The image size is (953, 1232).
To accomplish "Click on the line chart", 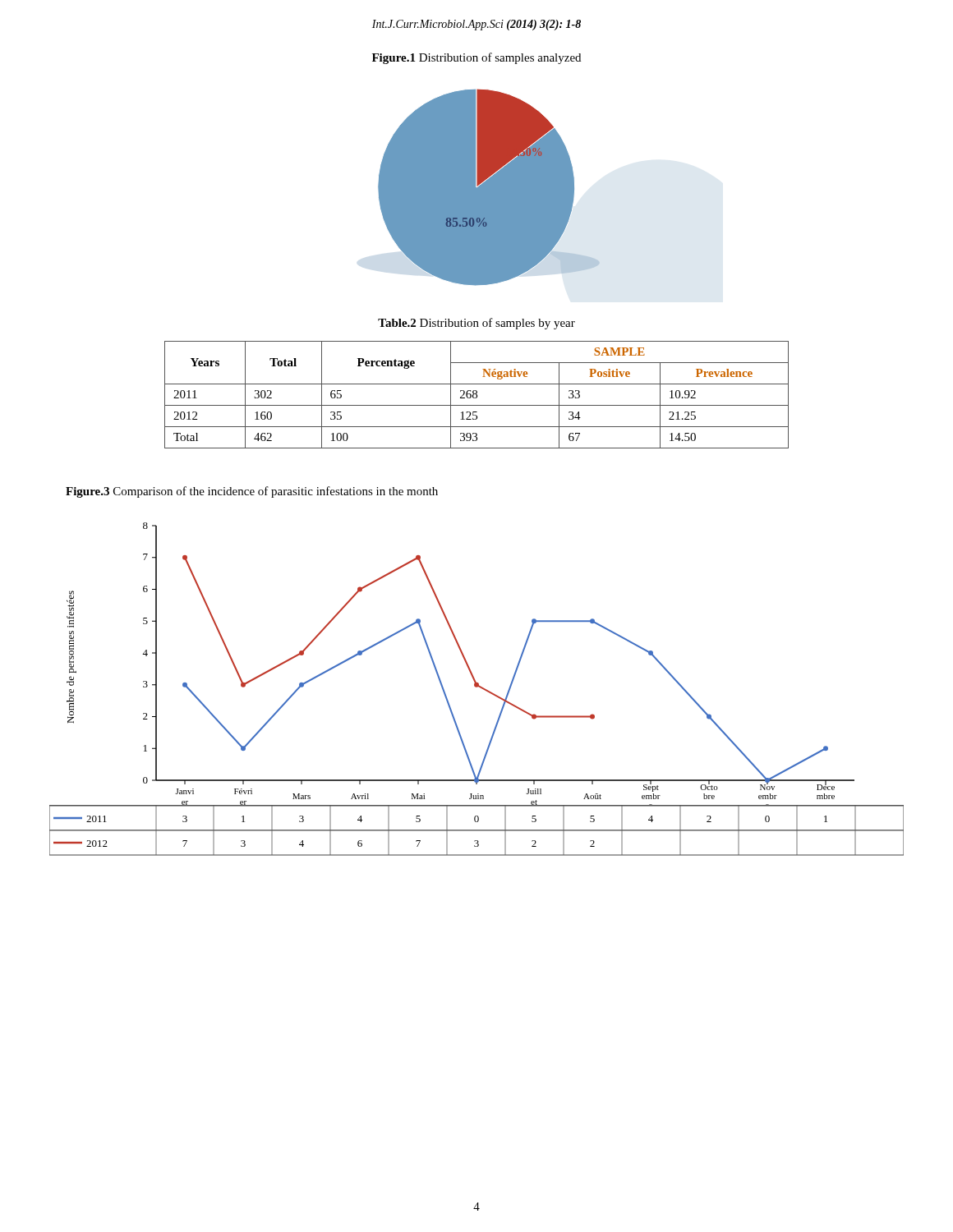I will pos(476,723).
